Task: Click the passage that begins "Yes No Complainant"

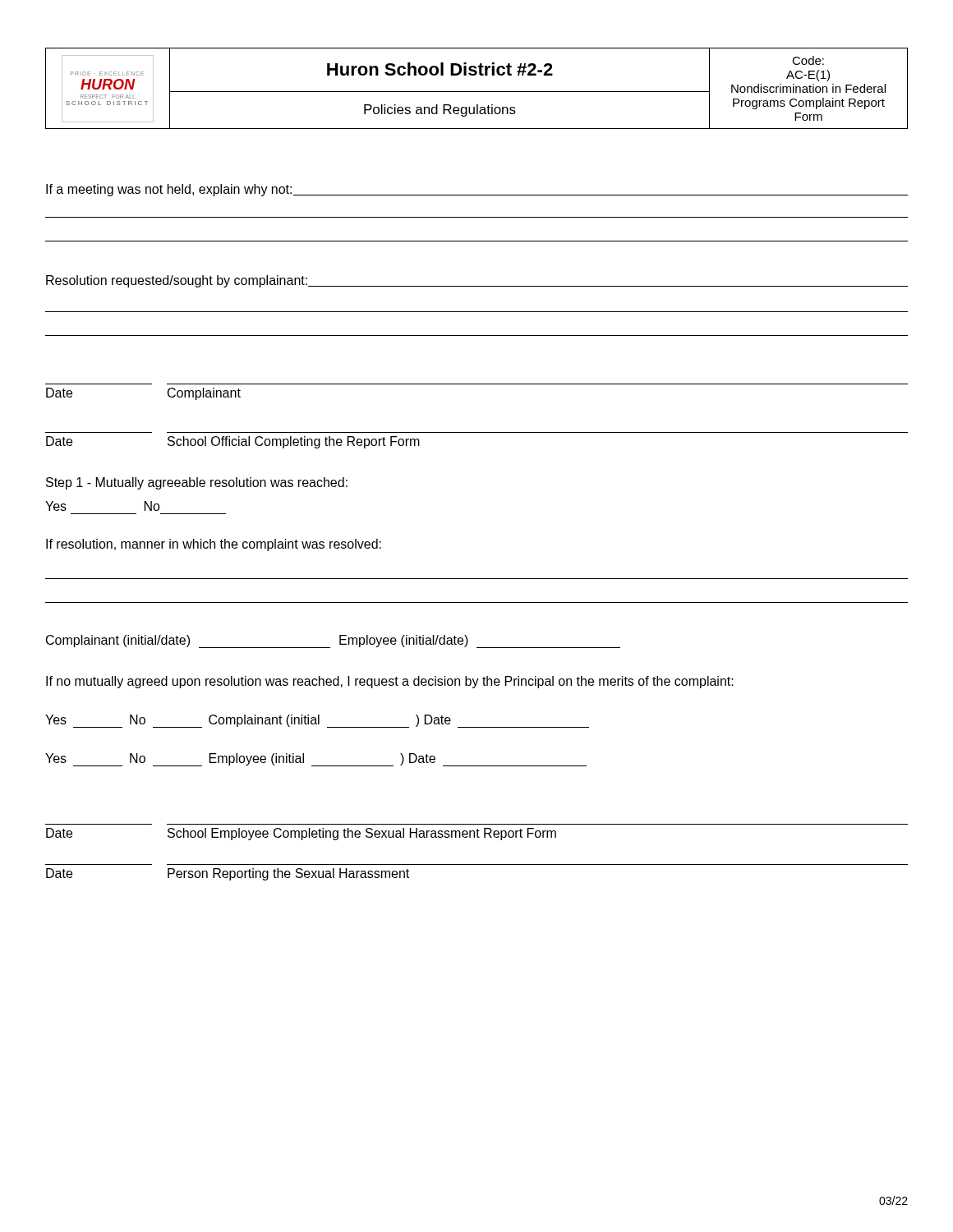Action: 317,719
